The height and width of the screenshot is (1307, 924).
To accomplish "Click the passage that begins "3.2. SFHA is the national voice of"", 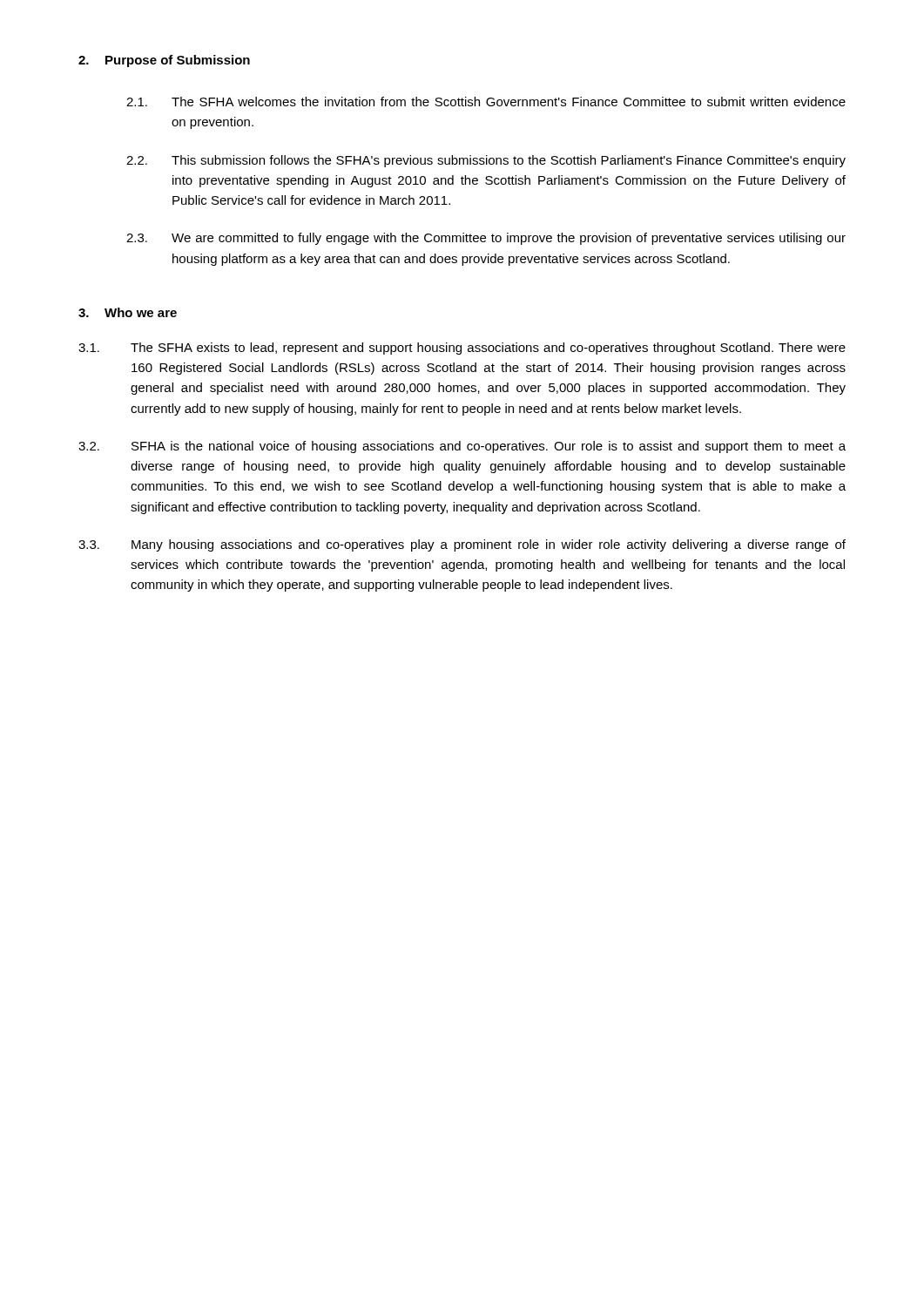I will point(462,476).
